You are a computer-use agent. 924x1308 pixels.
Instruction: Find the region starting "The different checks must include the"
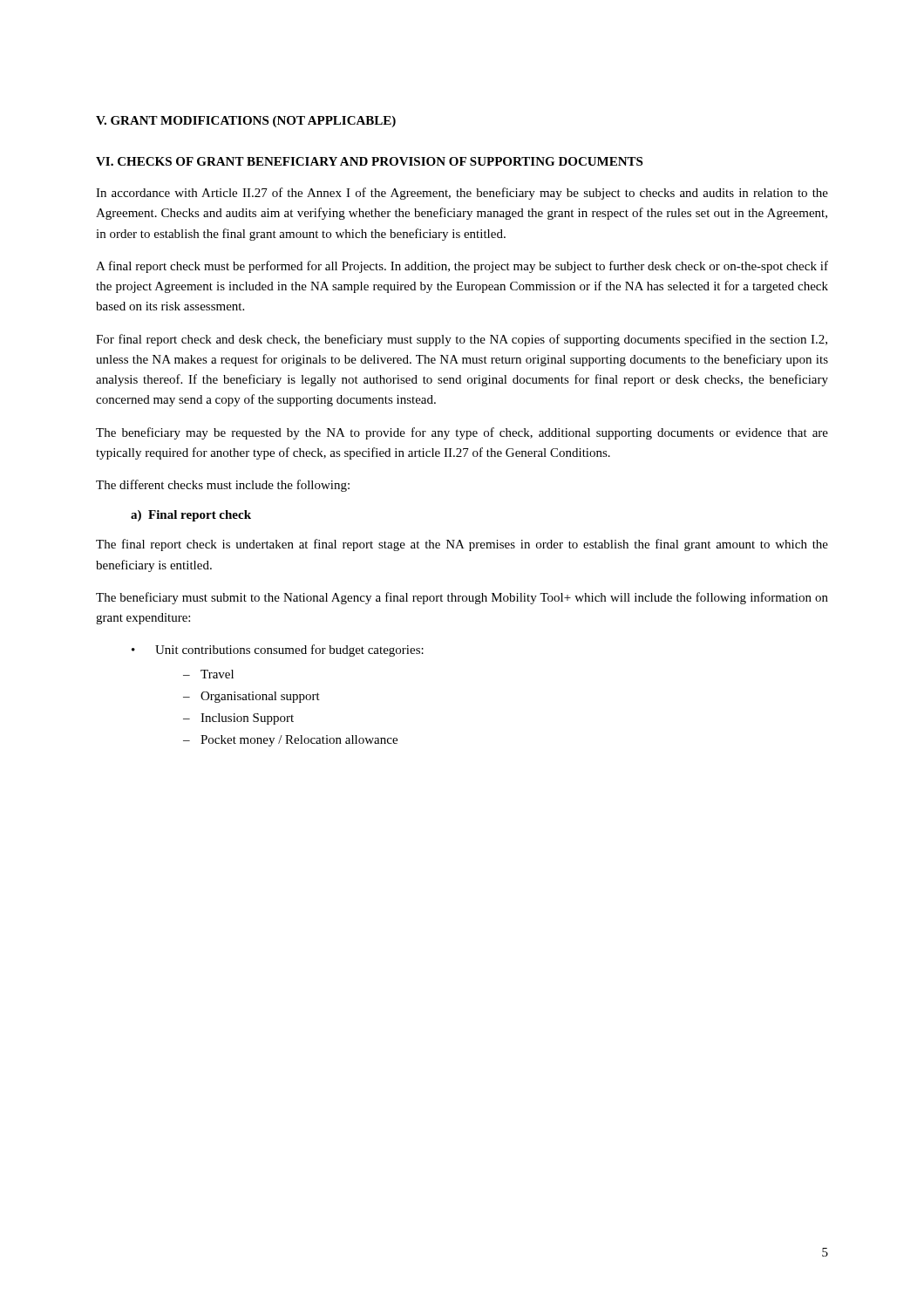point(223,485)
